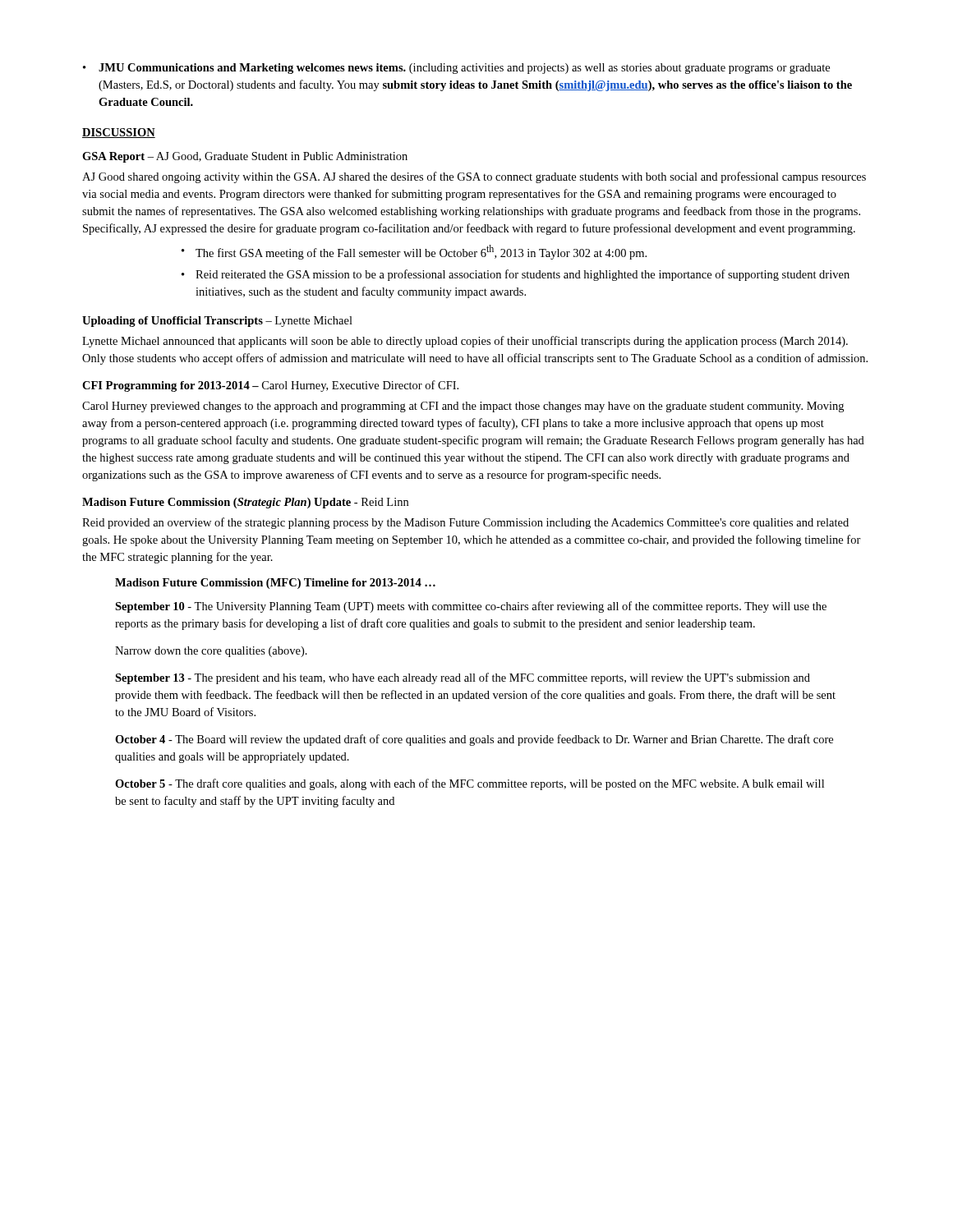Find the block on this page that starts "October 5 - The draft core qualities"

[470, 792]
